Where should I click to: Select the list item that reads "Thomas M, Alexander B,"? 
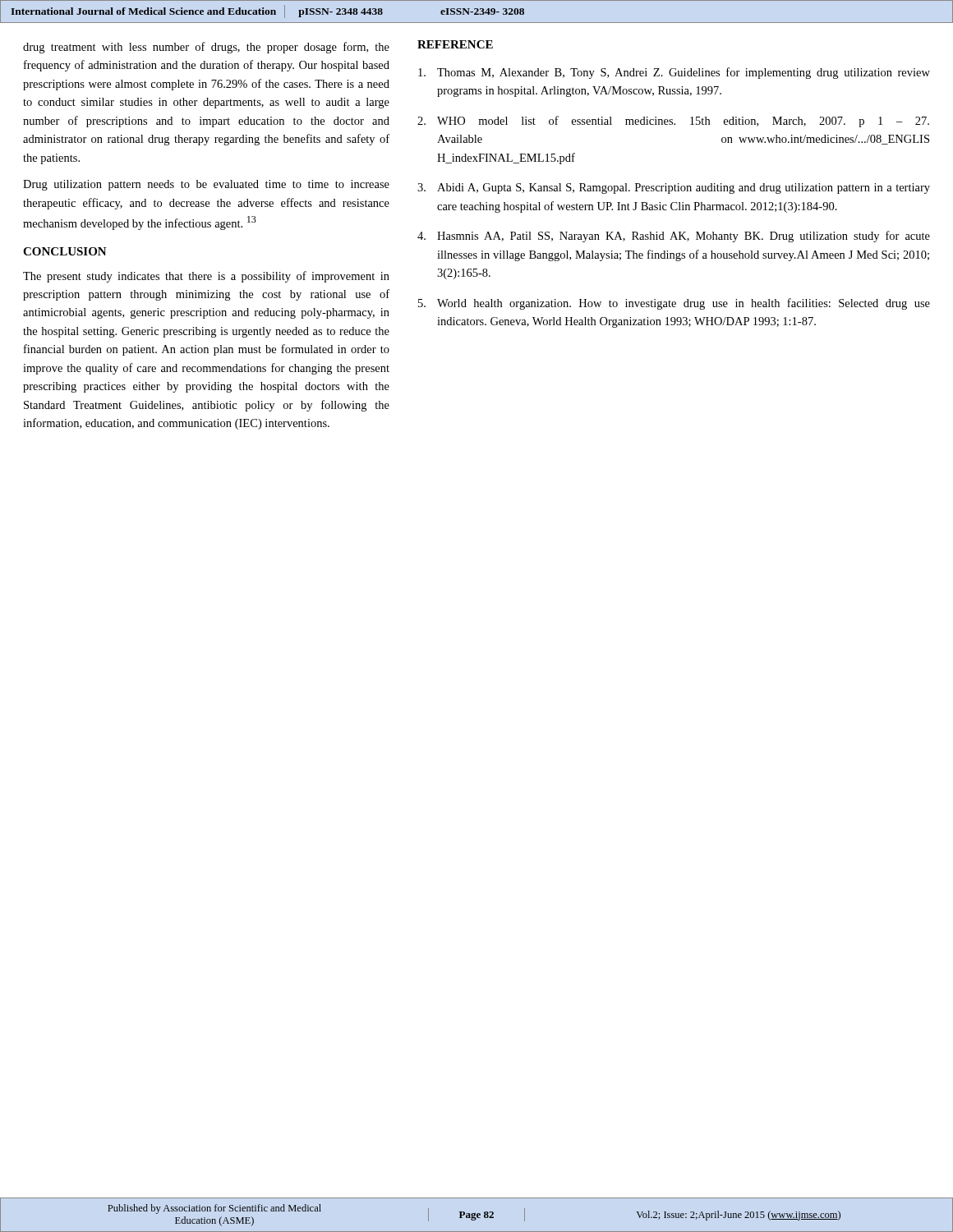[x=674, y=82]
